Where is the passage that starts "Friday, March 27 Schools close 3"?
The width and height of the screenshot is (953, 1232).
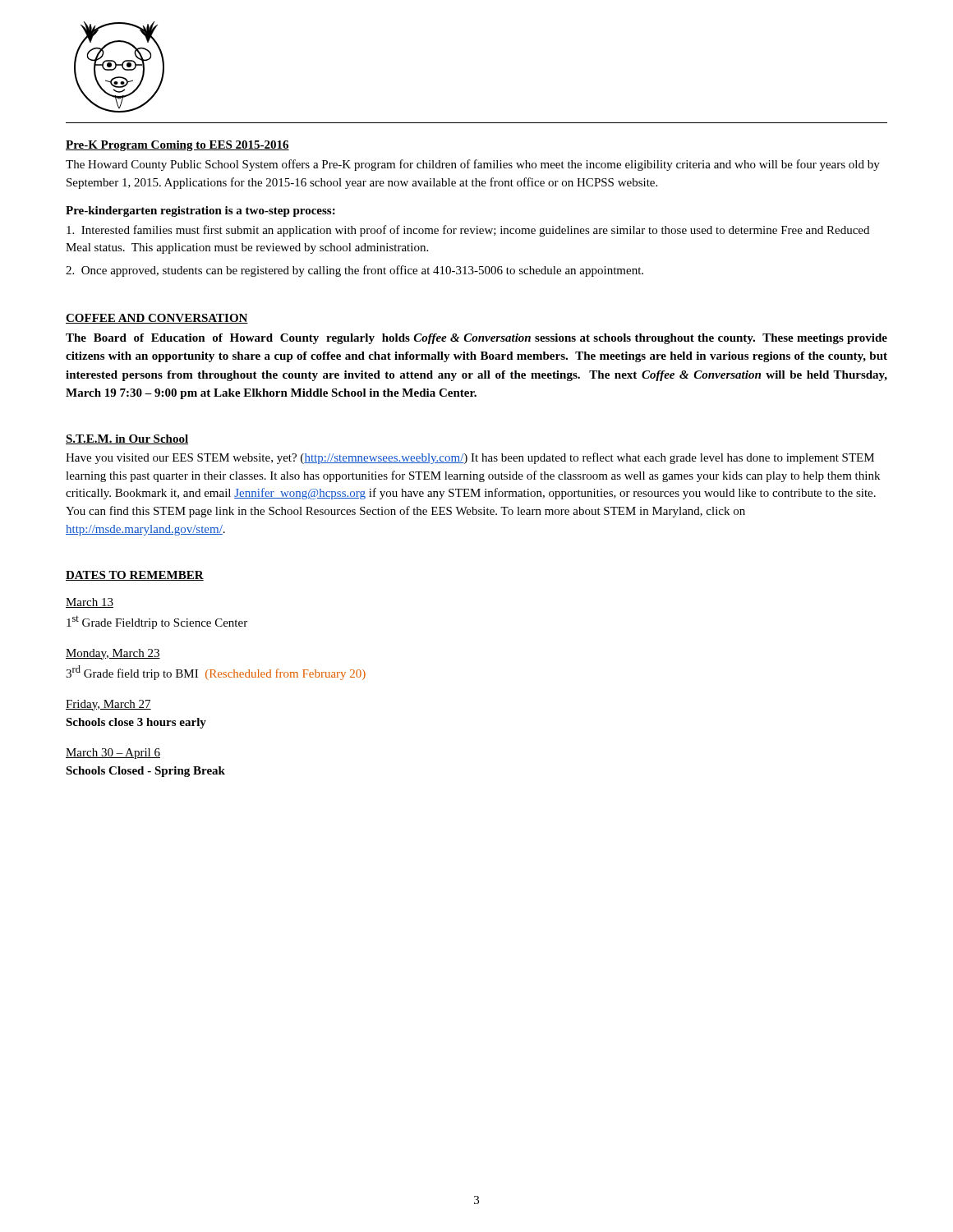108,705
